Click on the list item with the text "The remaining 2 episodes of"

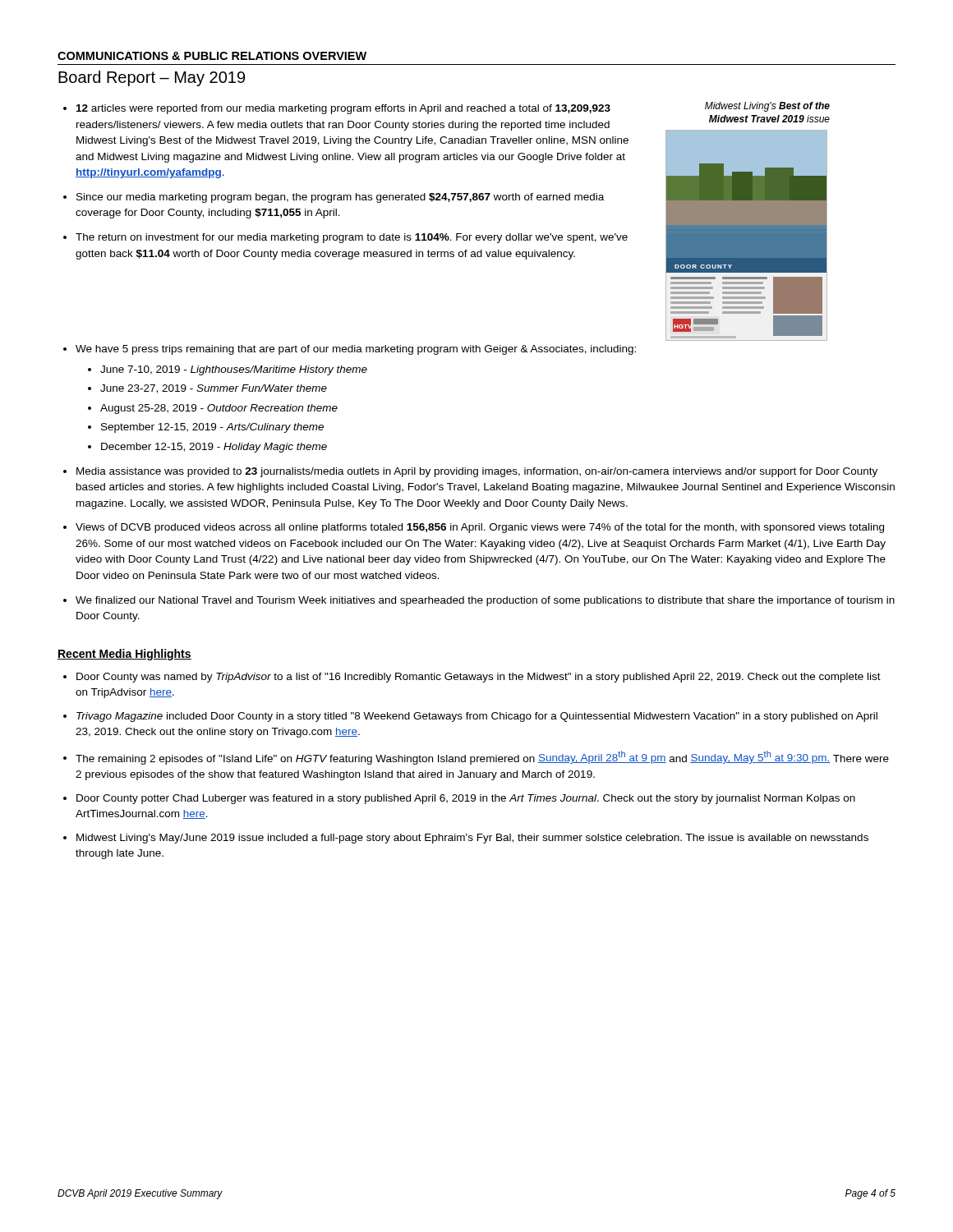pyautogui.click(x=482, y=765)
